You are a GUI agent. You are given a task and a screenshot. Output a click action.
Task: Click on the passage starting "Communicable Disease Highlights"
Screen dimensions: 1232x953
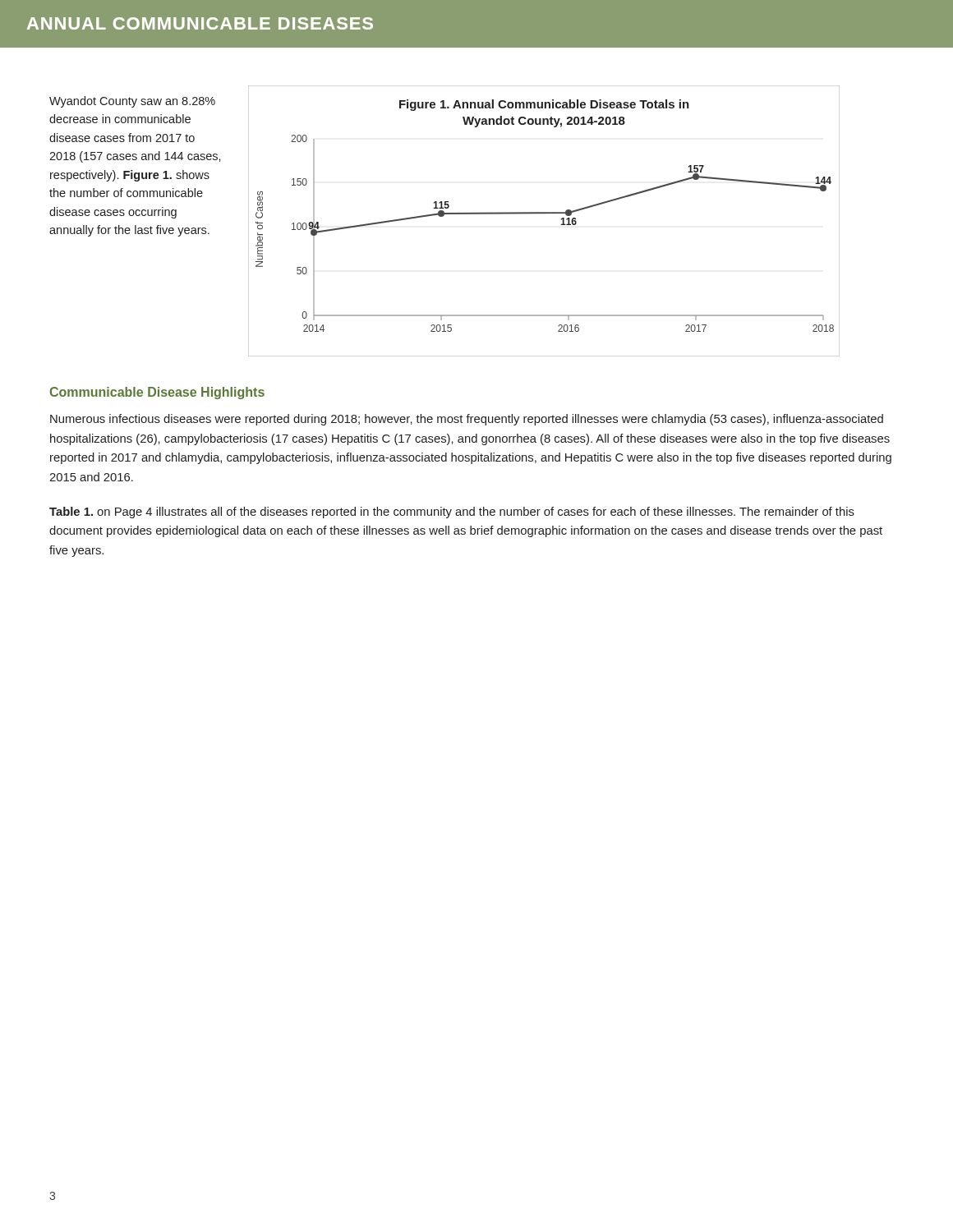point(157,392)
